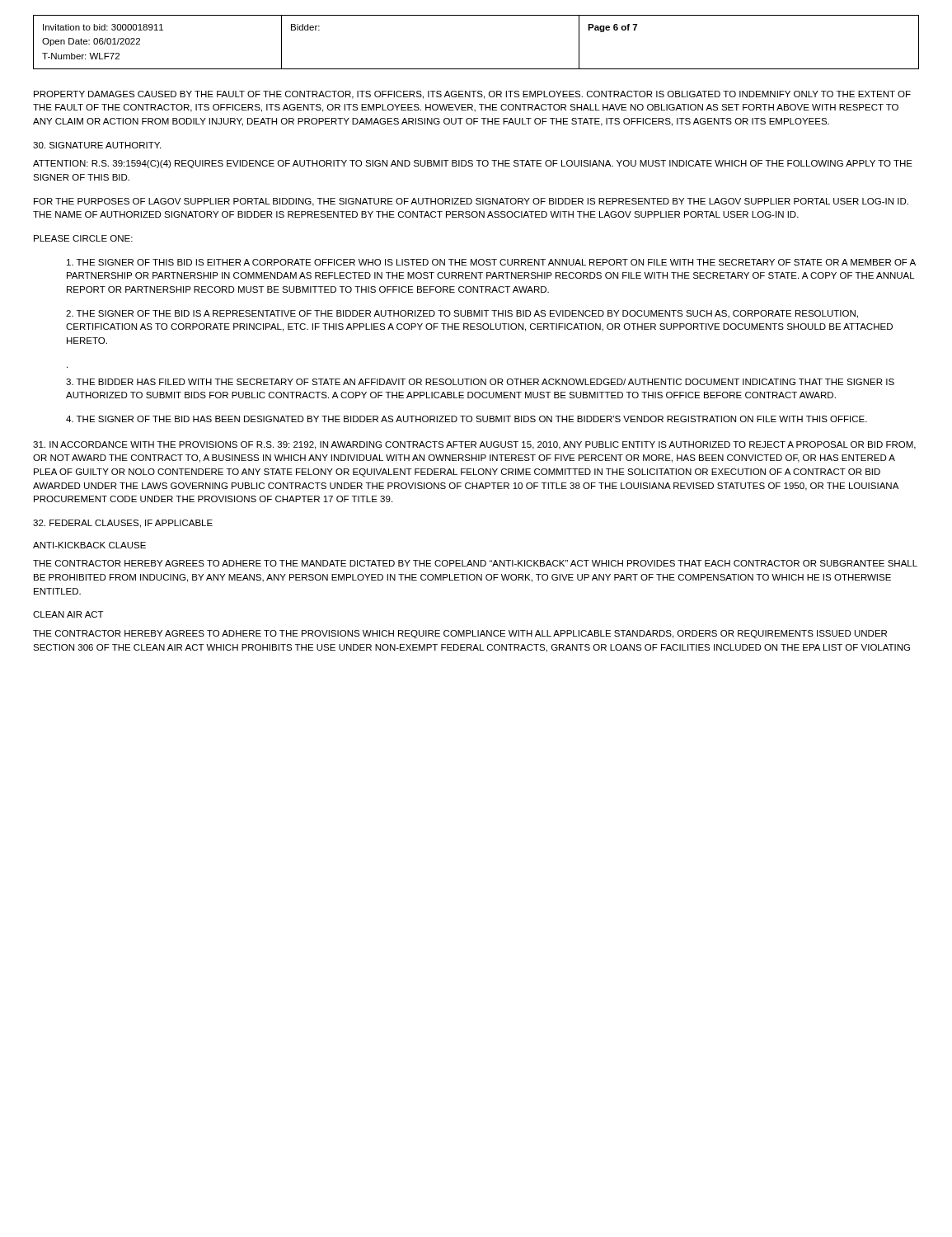The height and width of the screenshot is (1237, 952).
Task: Locate the text block starting "ANTI-KICKBACK CLAUSE"
Action: point(90,545)
